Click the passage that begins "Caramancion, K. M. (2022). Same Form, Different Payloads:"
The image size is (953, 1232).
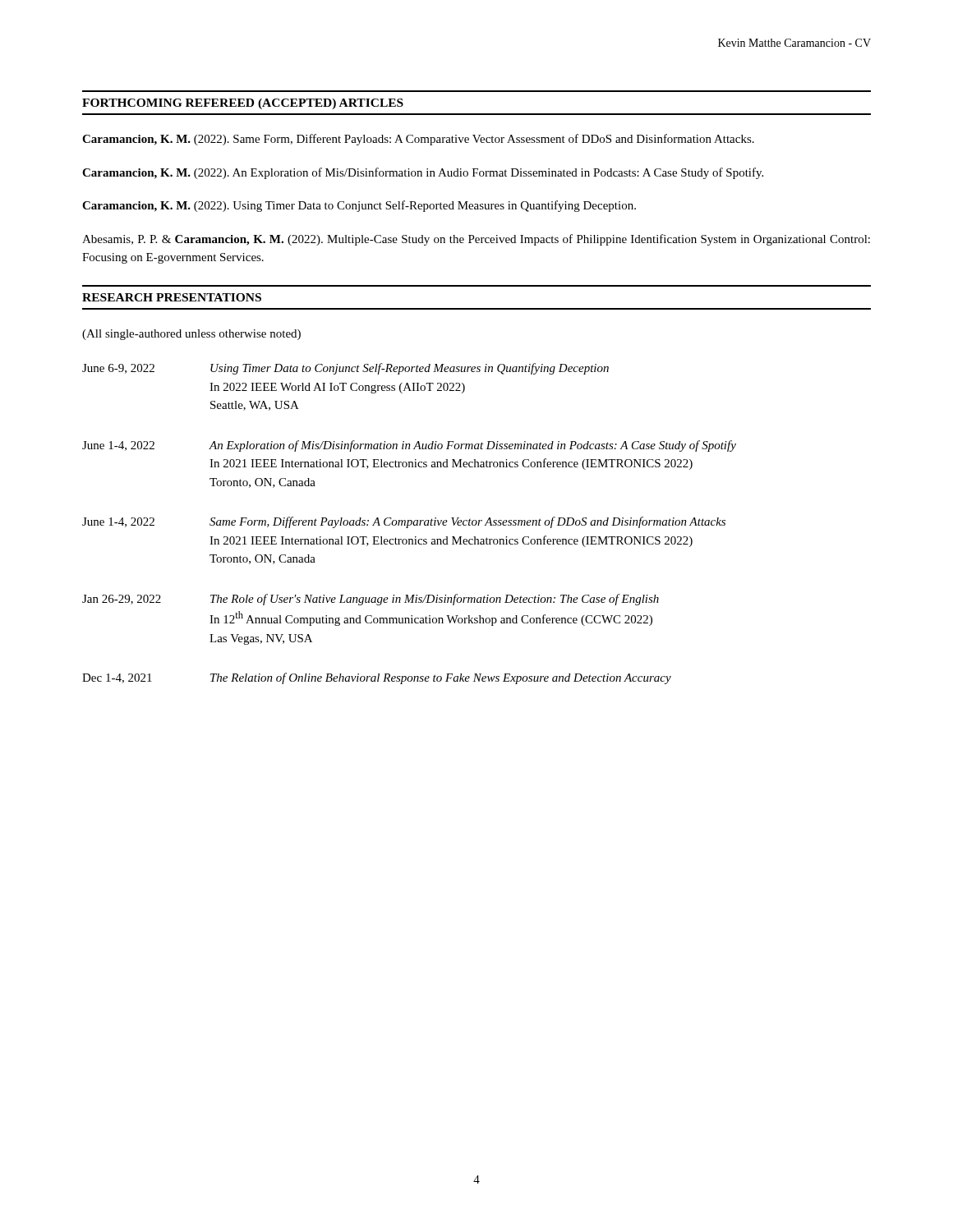coord(418,139)
